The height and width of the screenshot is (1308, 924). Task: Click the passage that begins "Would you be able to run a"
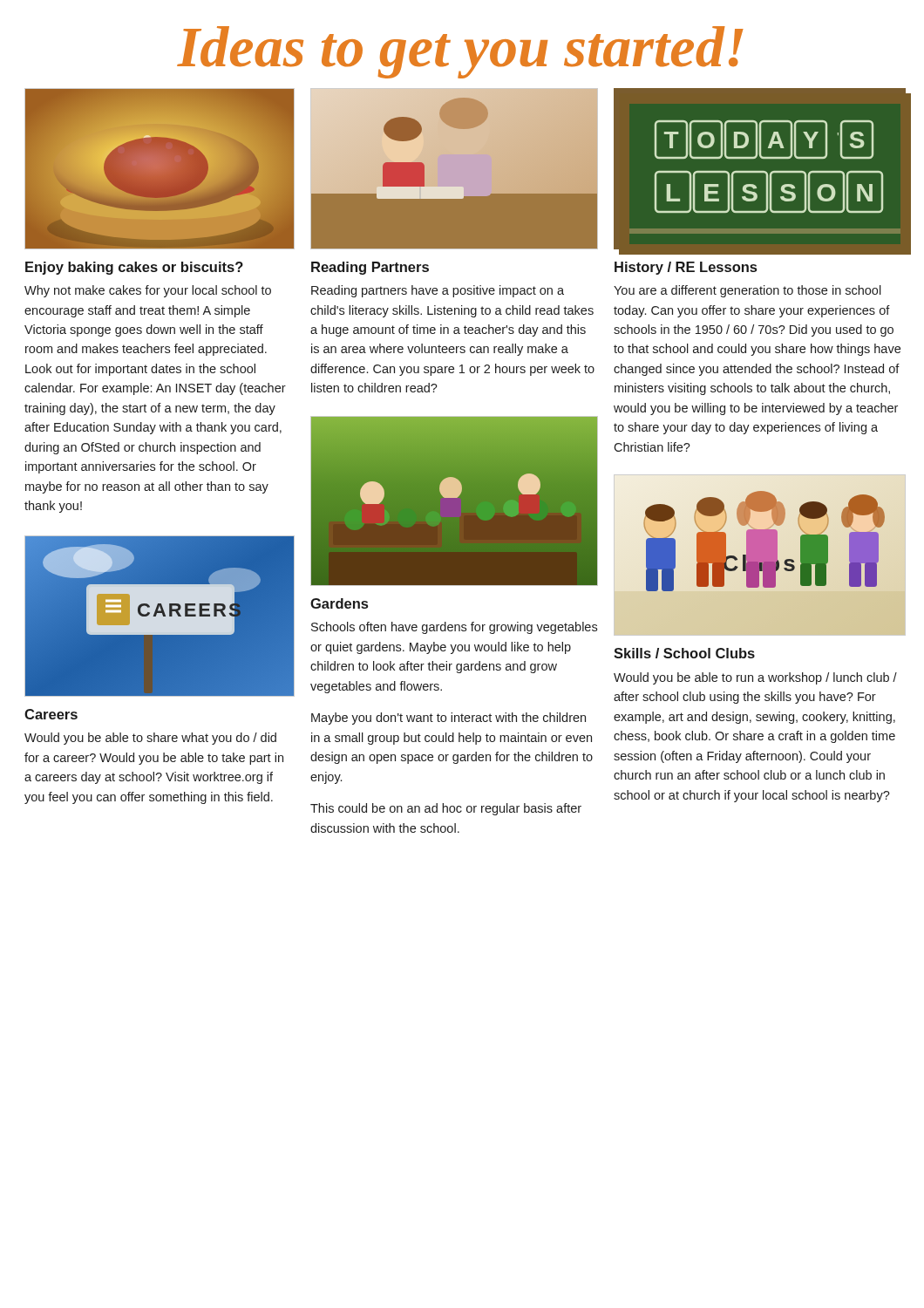pyautogui.click(x=755, y=736)
